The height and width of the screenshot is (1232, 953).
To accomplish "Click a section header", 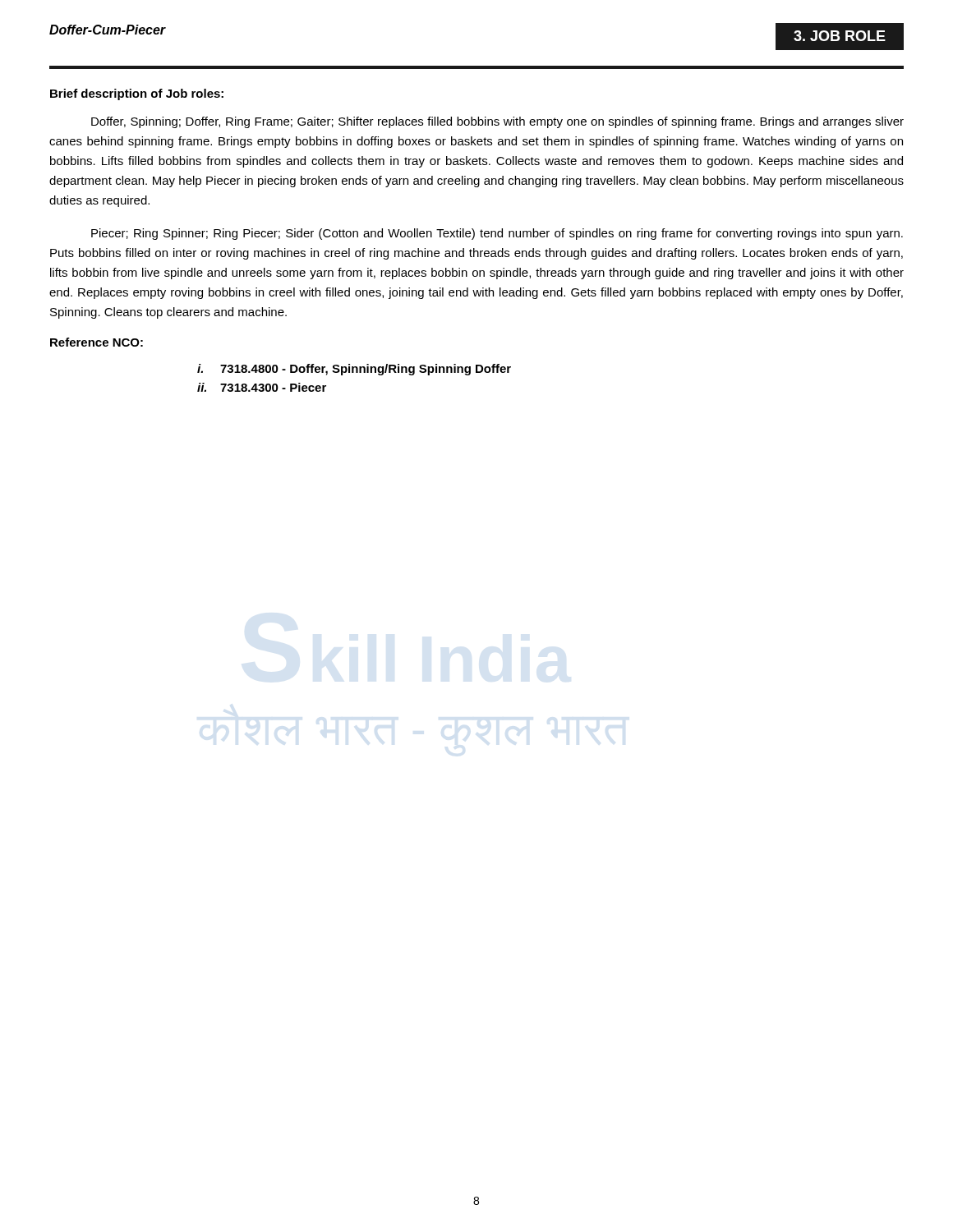I will pyautogui.click(x=840, y=36).
